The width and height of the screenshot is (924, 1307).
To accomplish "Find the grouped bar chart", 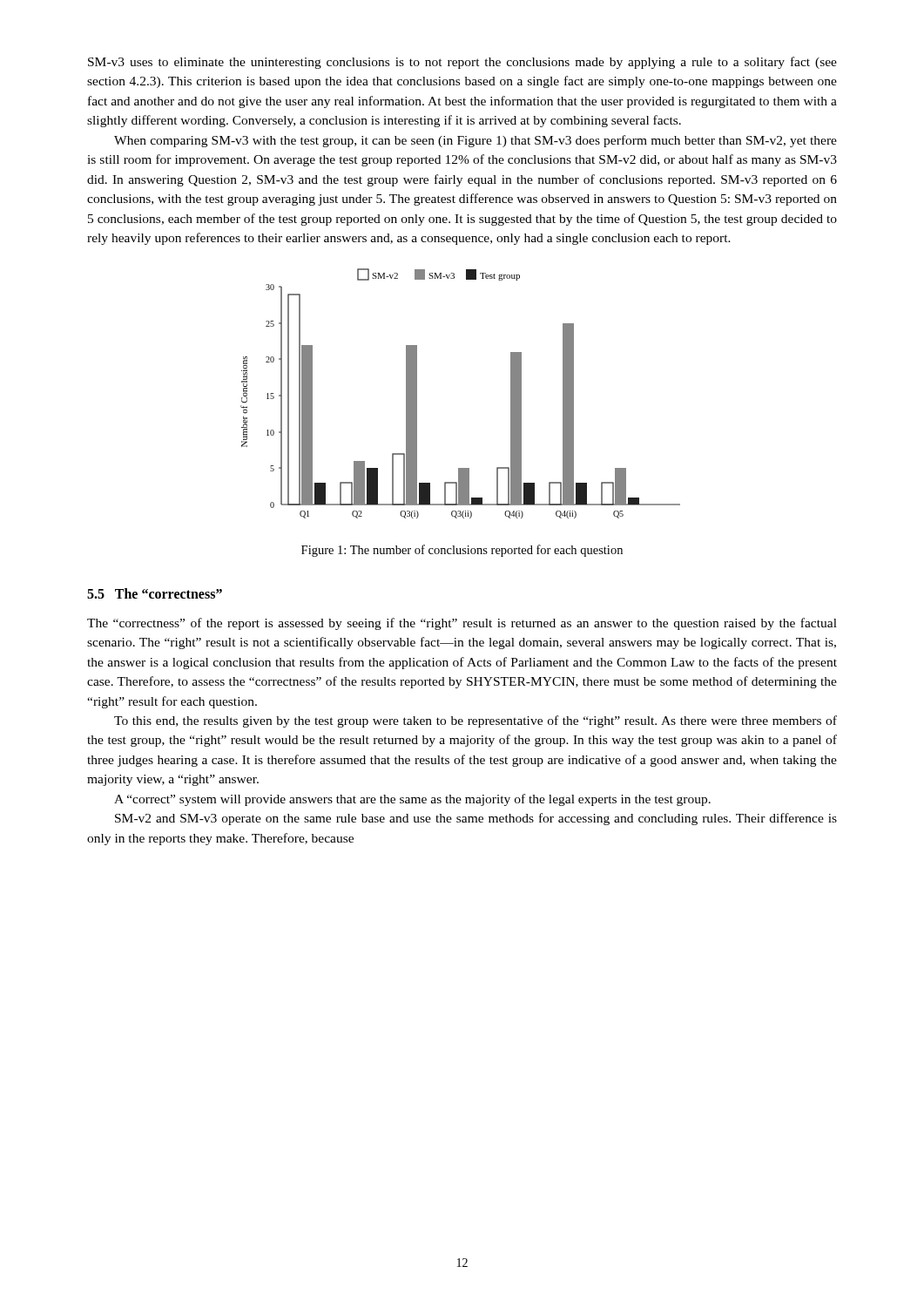I will [462, 400].
